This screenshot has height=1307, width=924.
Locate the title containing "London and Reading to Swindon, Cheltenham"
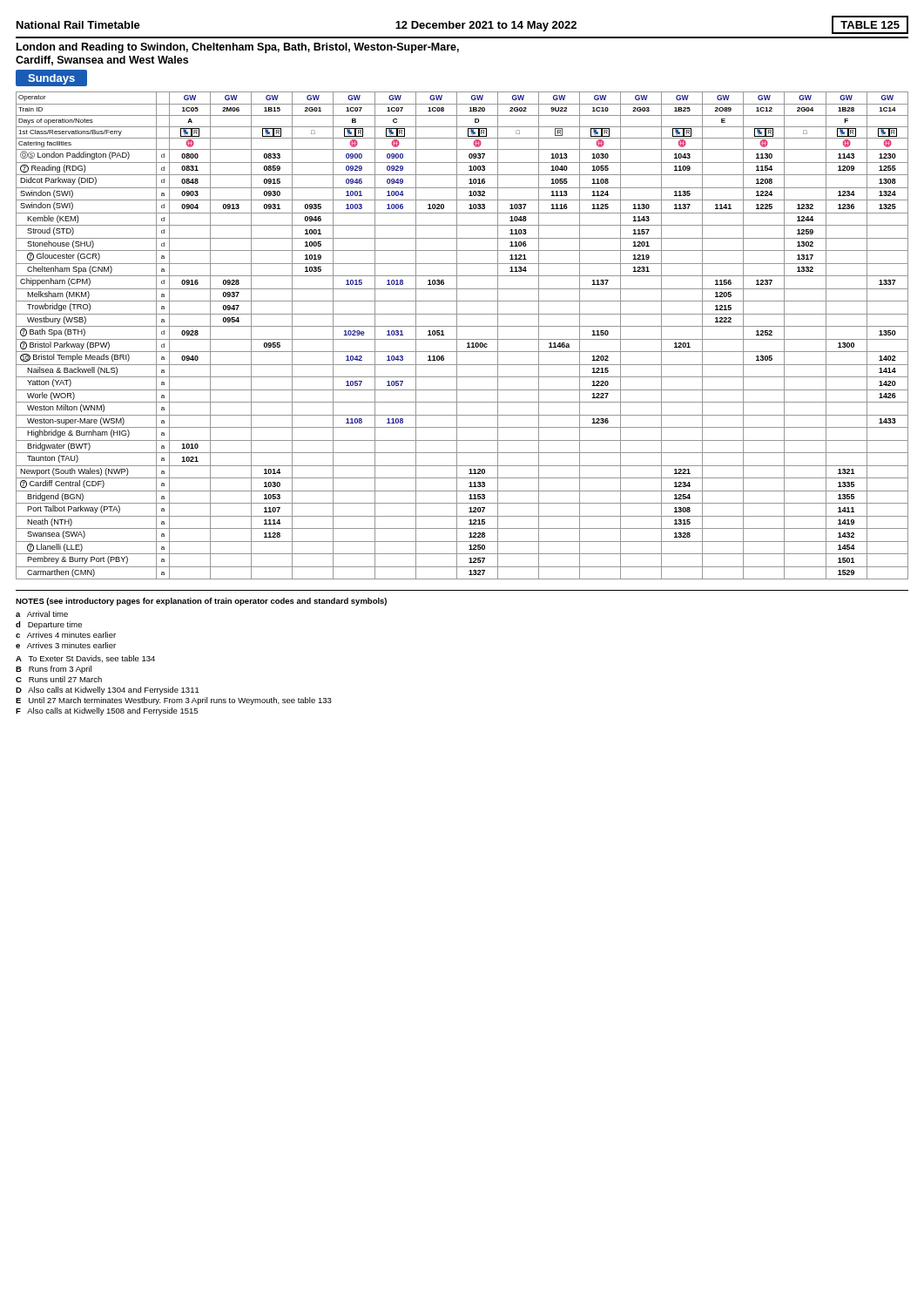(x=462, y=54)
